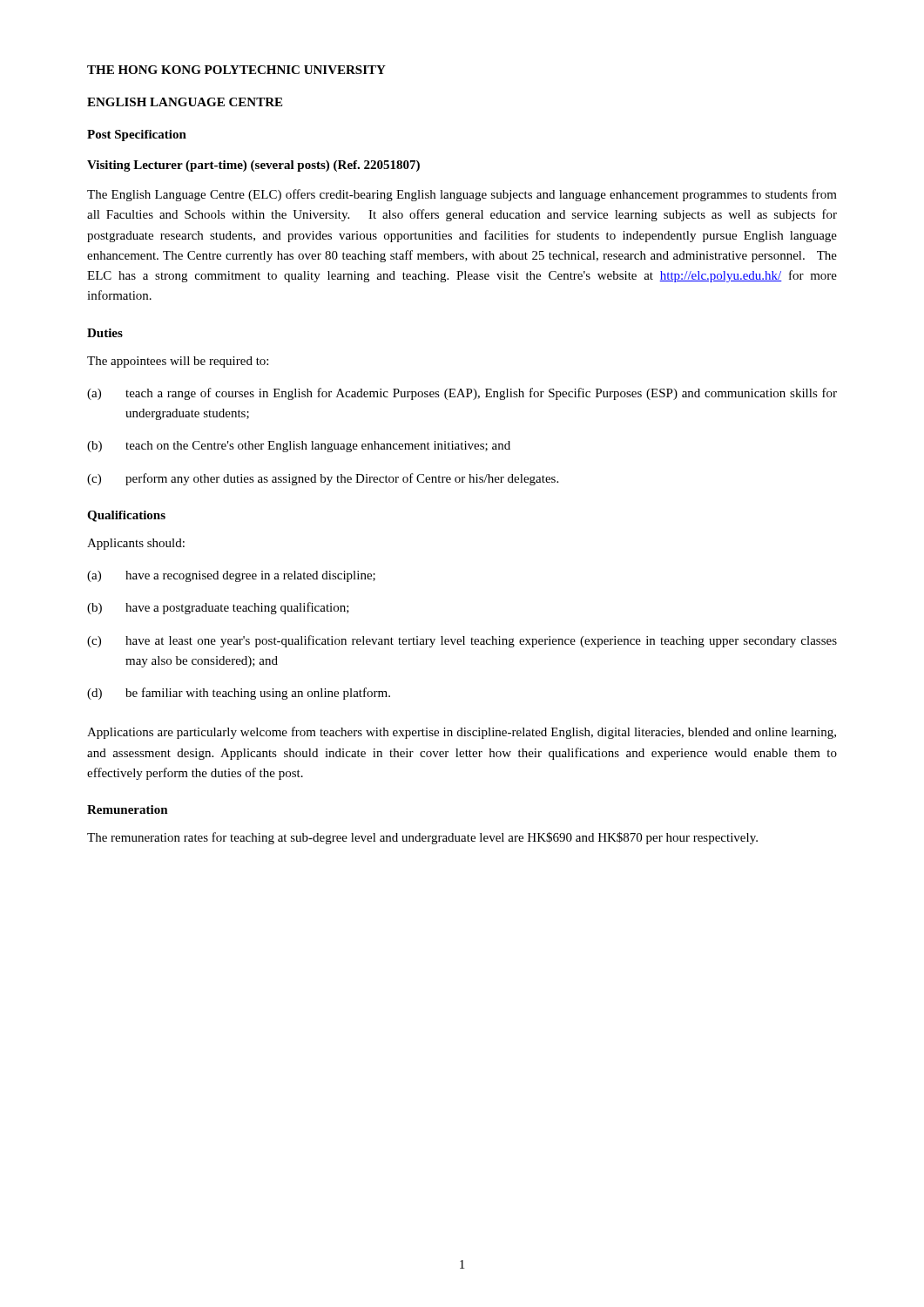
Task: Find the title that reads "THE HONG KONG POLYTECHNIC UNIVERSITY"
Action: point(236,70)
